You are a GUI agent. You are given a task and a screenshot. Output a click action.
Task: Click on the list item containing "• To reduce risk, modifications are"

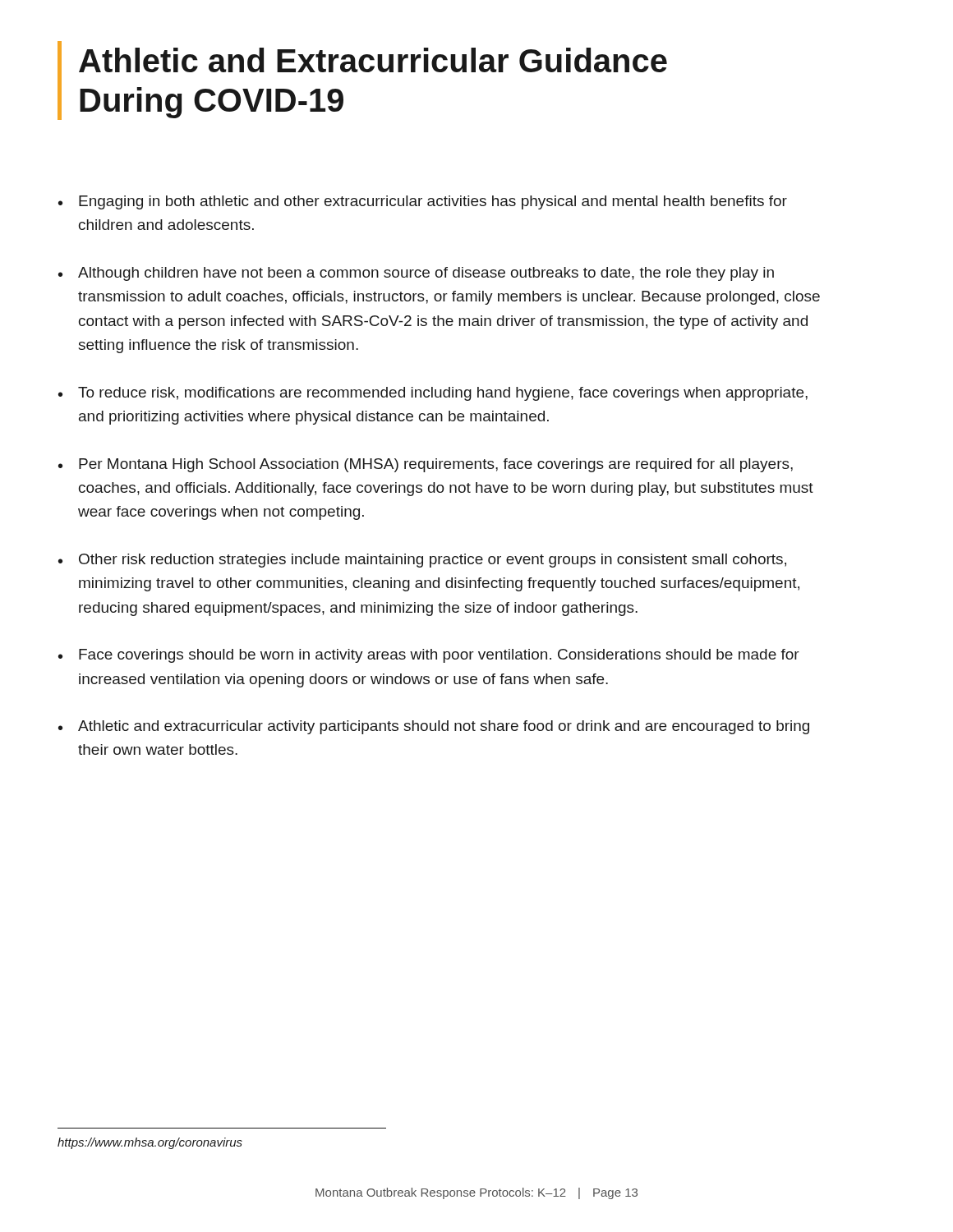pyautogui.click(x=444, y=404)
